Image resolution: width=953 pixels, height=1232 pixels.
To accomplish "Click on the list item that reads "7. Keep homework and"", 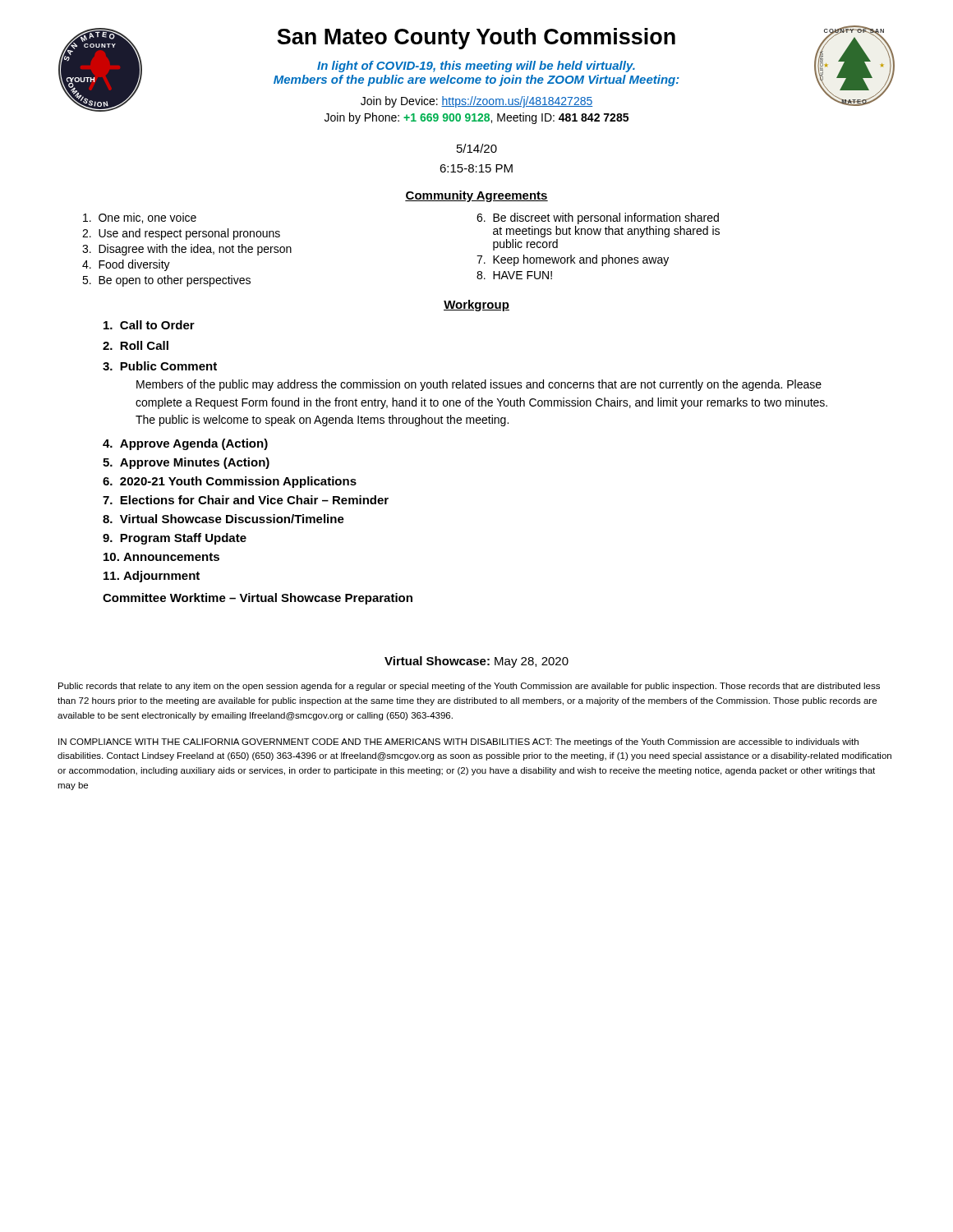I will tap(573, 260).
